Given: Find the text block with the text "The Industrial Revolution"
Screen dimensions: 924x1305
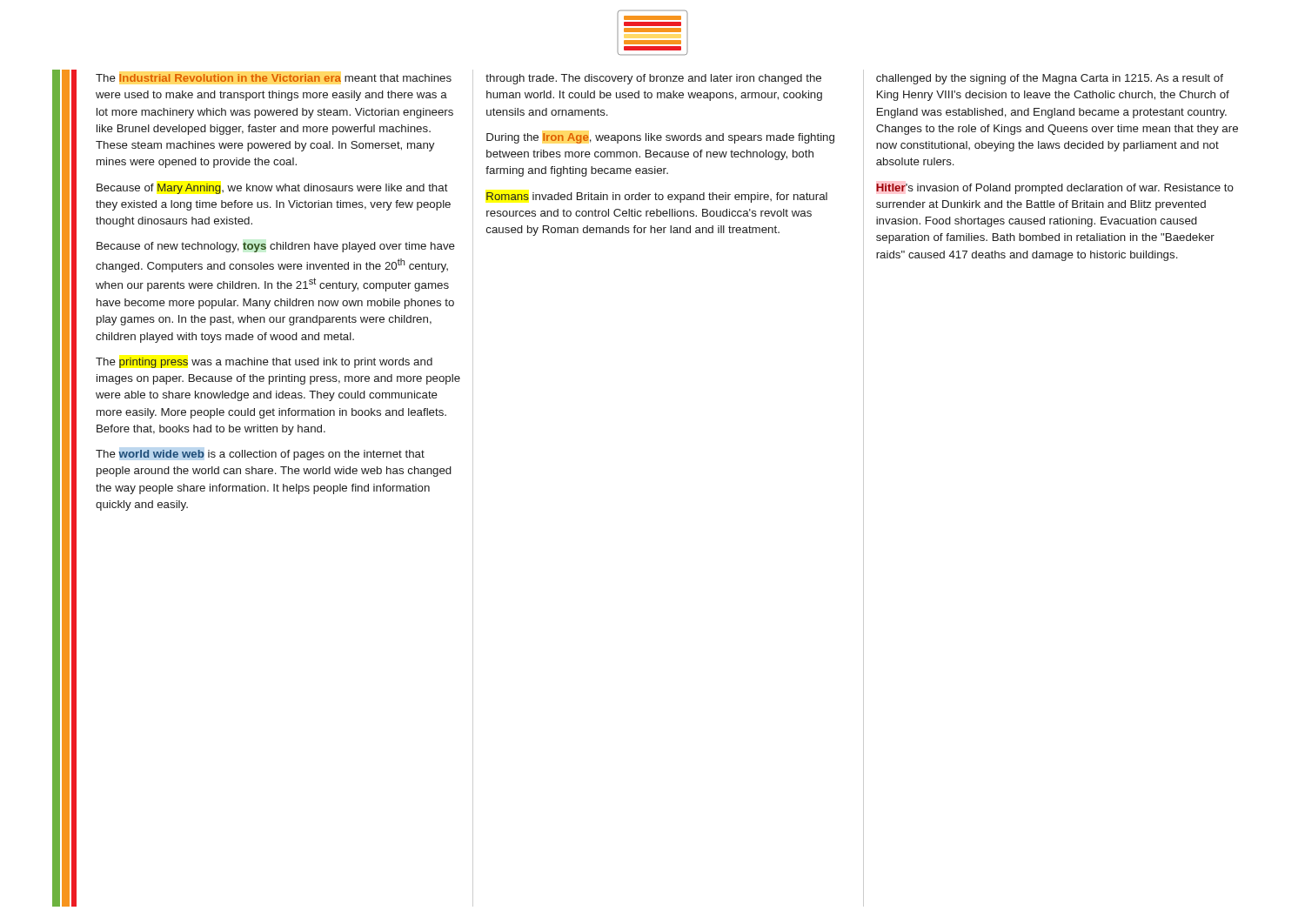Looking at the screenshot, I should click(278, 120).
